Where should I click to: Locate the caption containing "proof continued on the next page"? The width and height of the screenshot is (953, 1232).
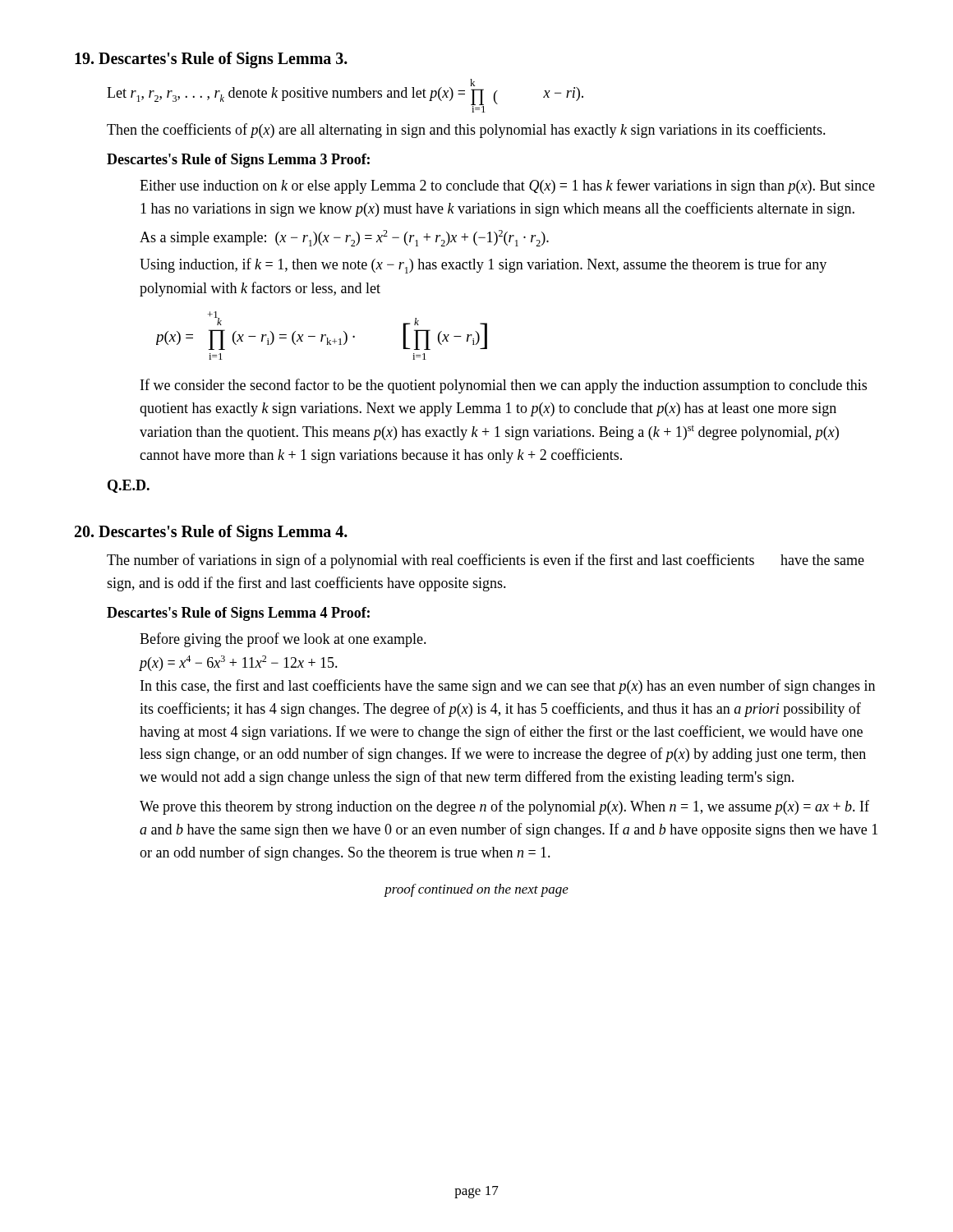[476, 889]
